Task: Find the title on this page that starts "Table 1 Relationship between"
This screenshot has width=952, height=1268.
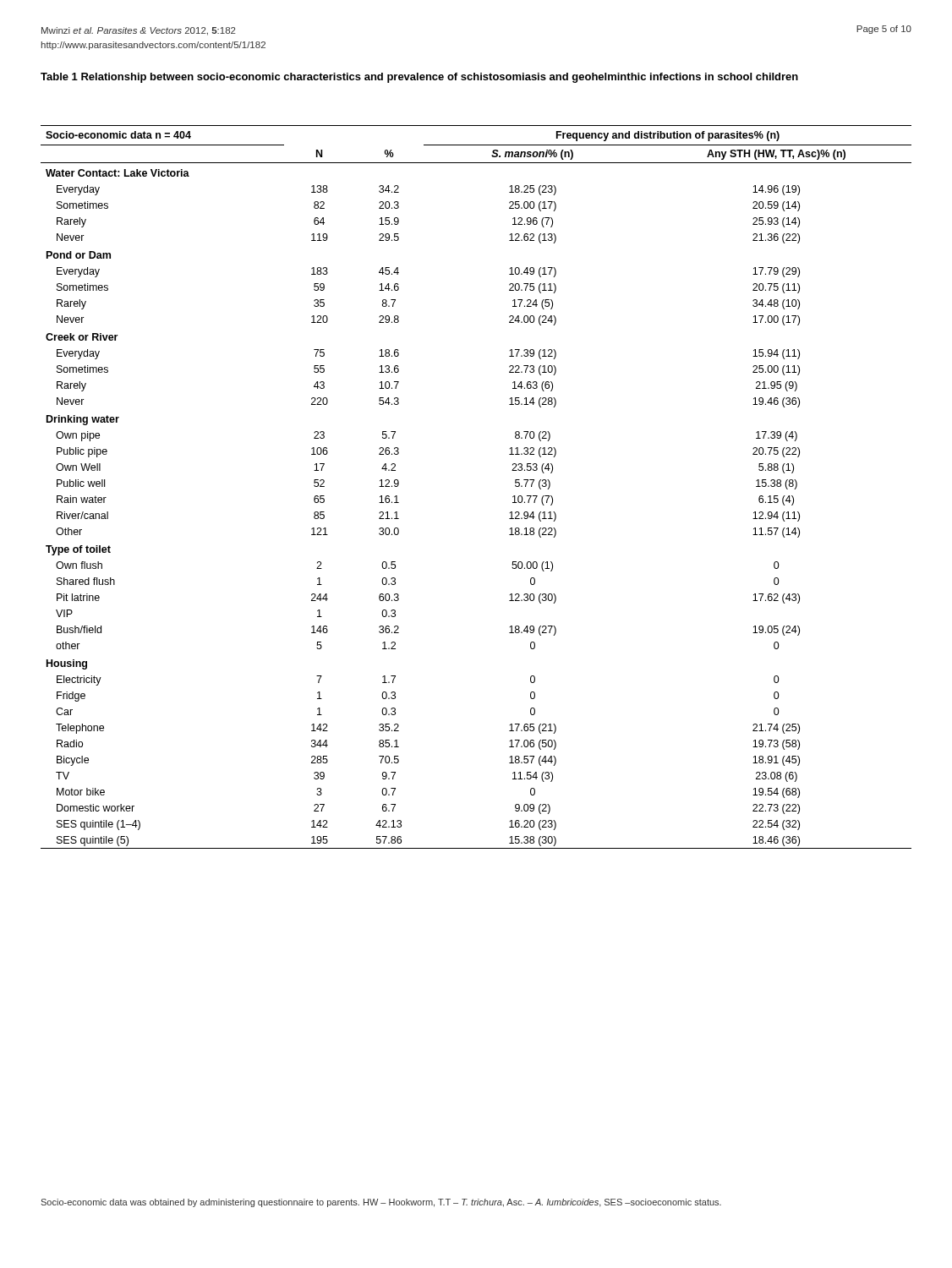Action: tap(419, 76)
